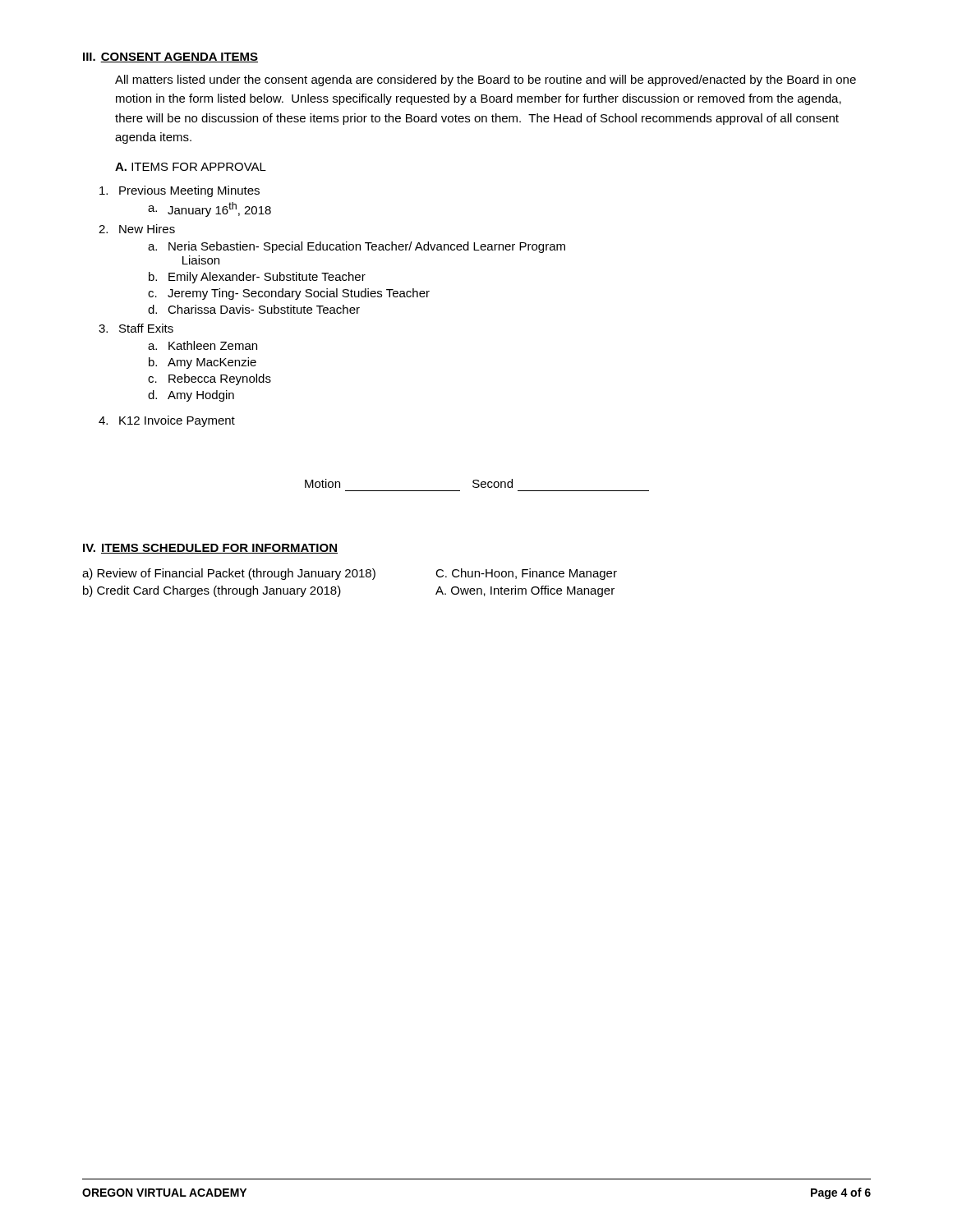Find the passage starting "All matters listed under the consent agenda"

click(486, 108)
